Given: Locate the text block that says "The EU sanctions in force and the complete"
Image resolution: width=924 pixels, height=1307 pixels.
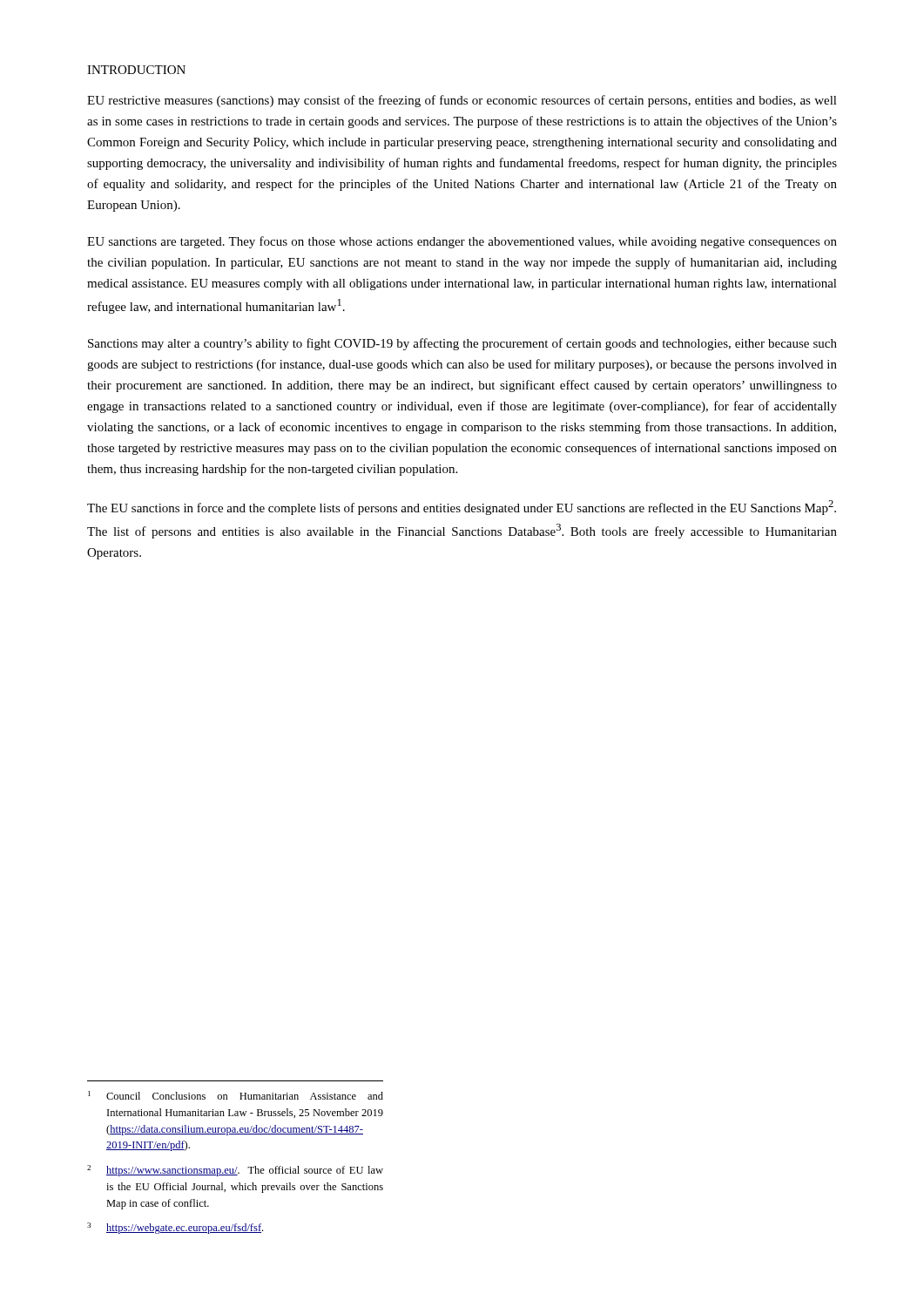Looking at the screenshot, I should click(x=462, y=528).
